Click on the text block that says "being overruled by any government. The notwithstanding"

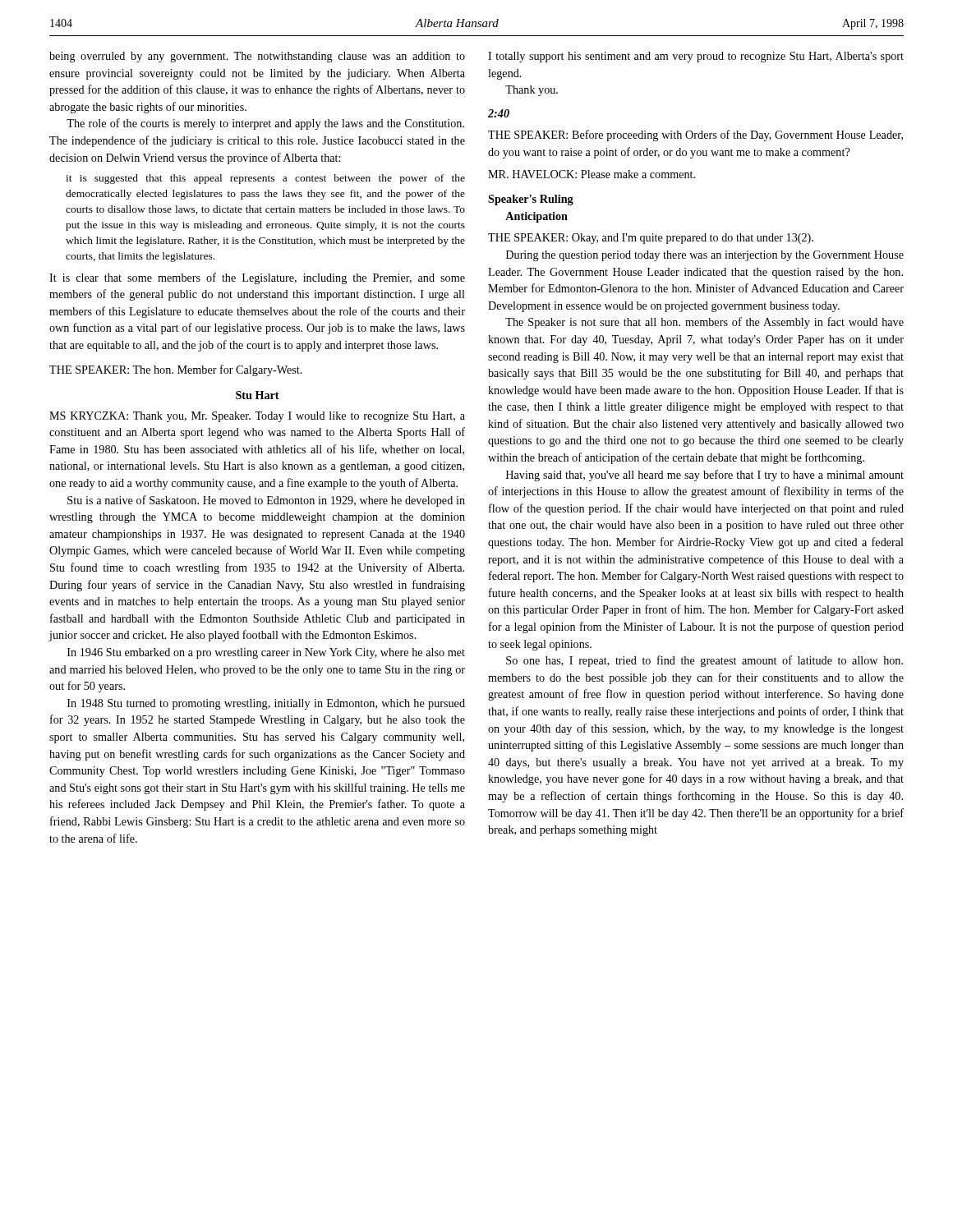tap(257, 107)
